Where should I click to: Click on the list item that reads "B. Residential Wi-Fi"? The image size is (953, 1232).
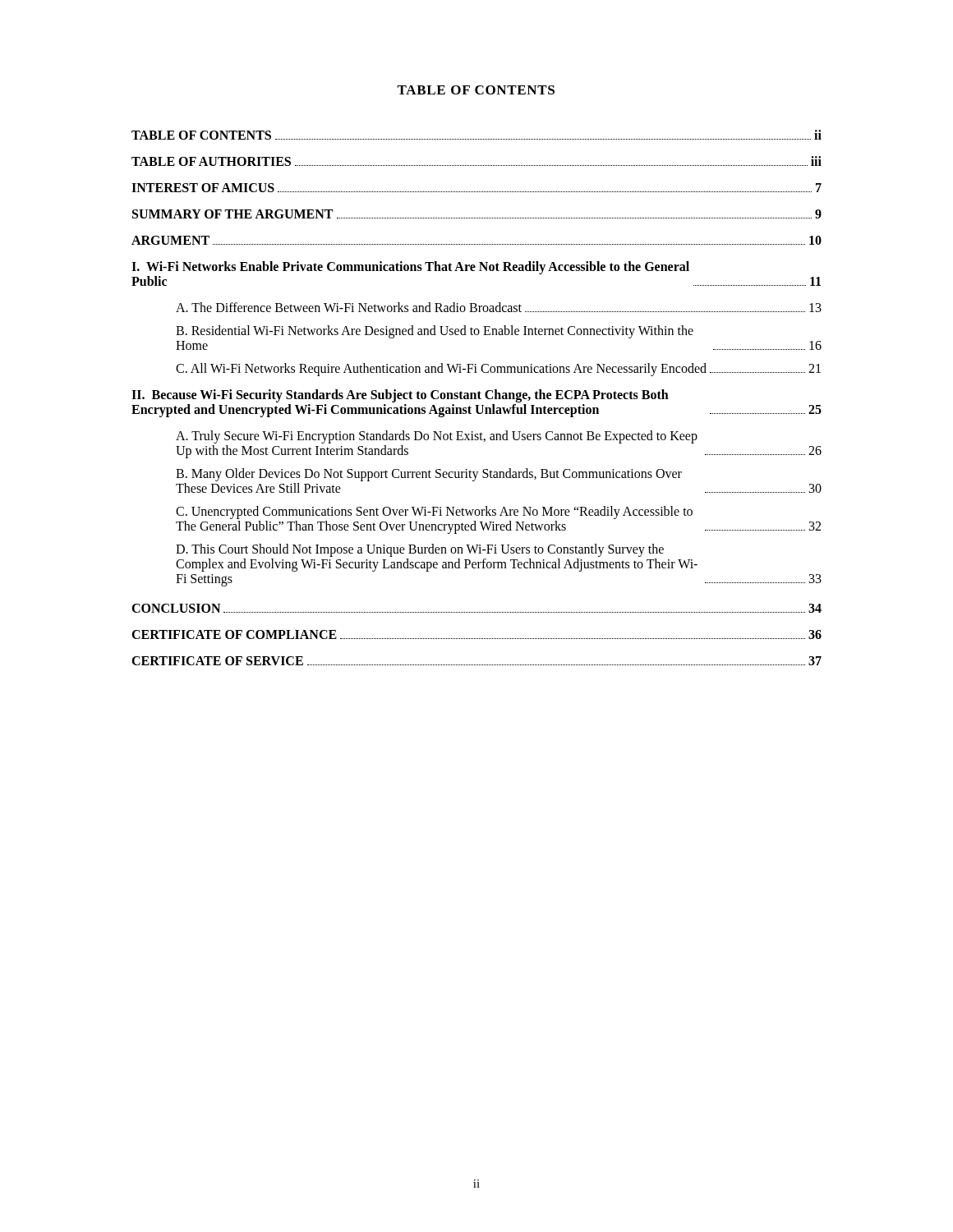[x=499, y=338]
